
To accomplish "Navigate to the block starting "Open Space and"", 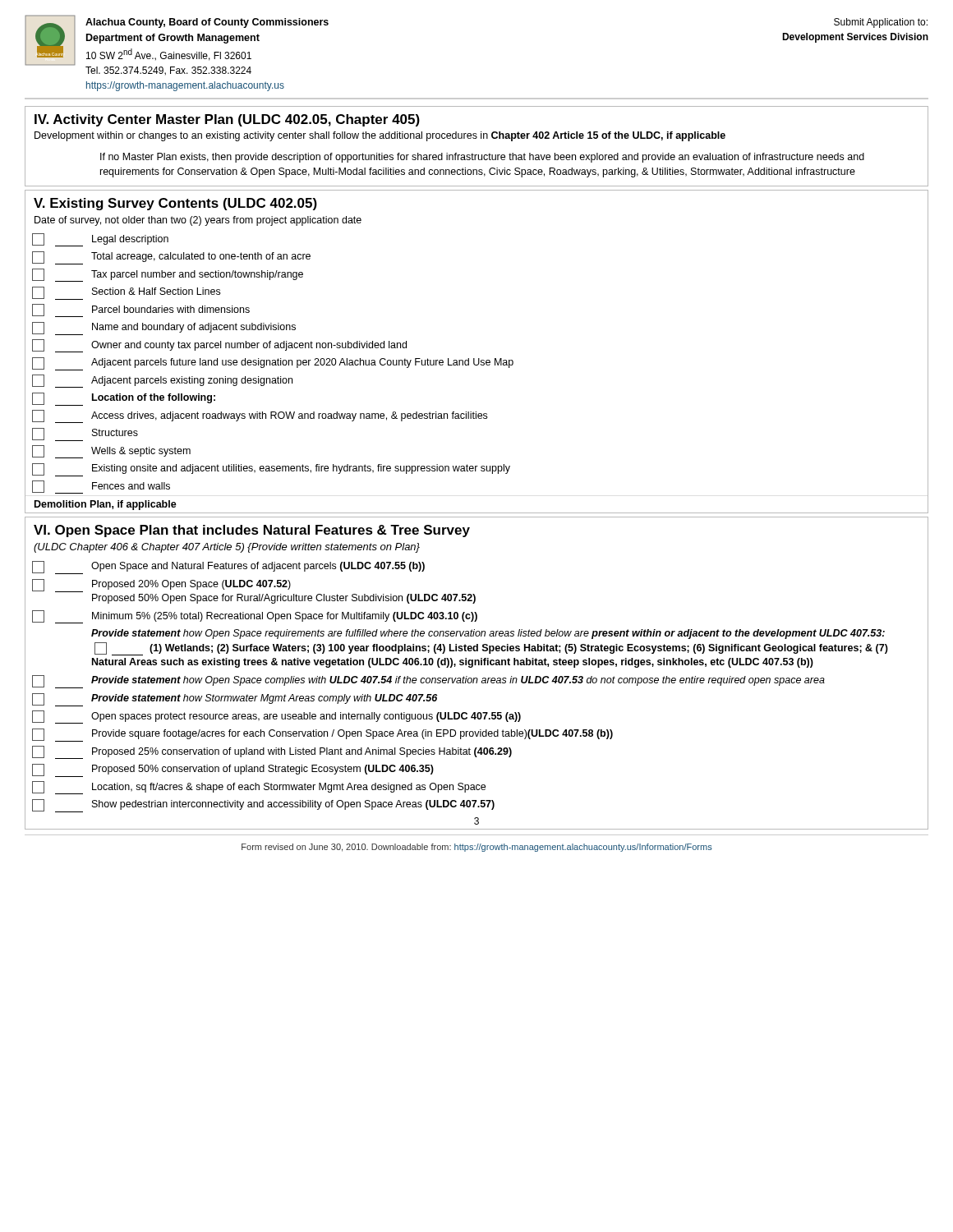I will click(258, 566).
